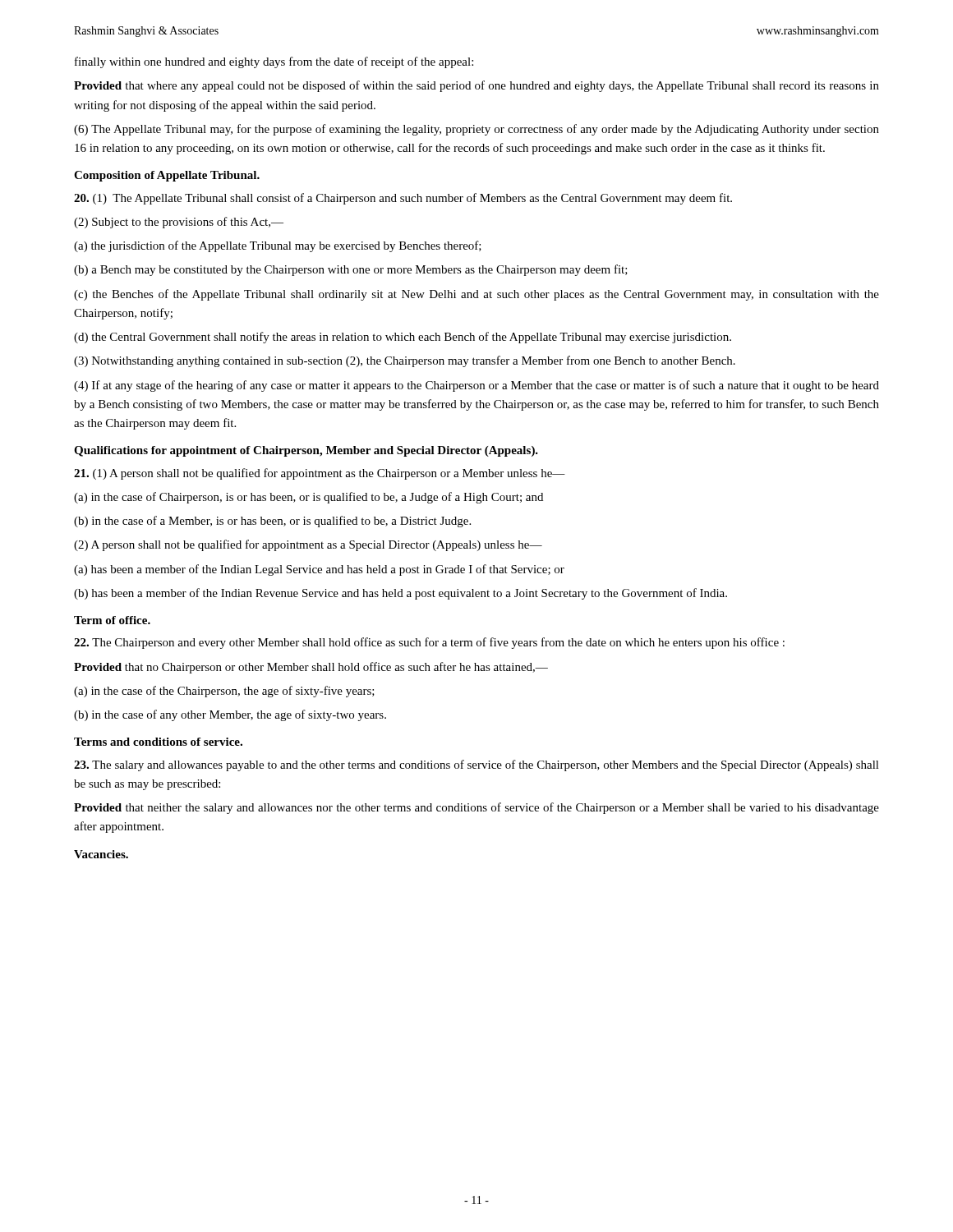Screen dimensions: 1232x953
Task: Find the text block with the text "Provided that where"
Action: [x=476, y=96]
